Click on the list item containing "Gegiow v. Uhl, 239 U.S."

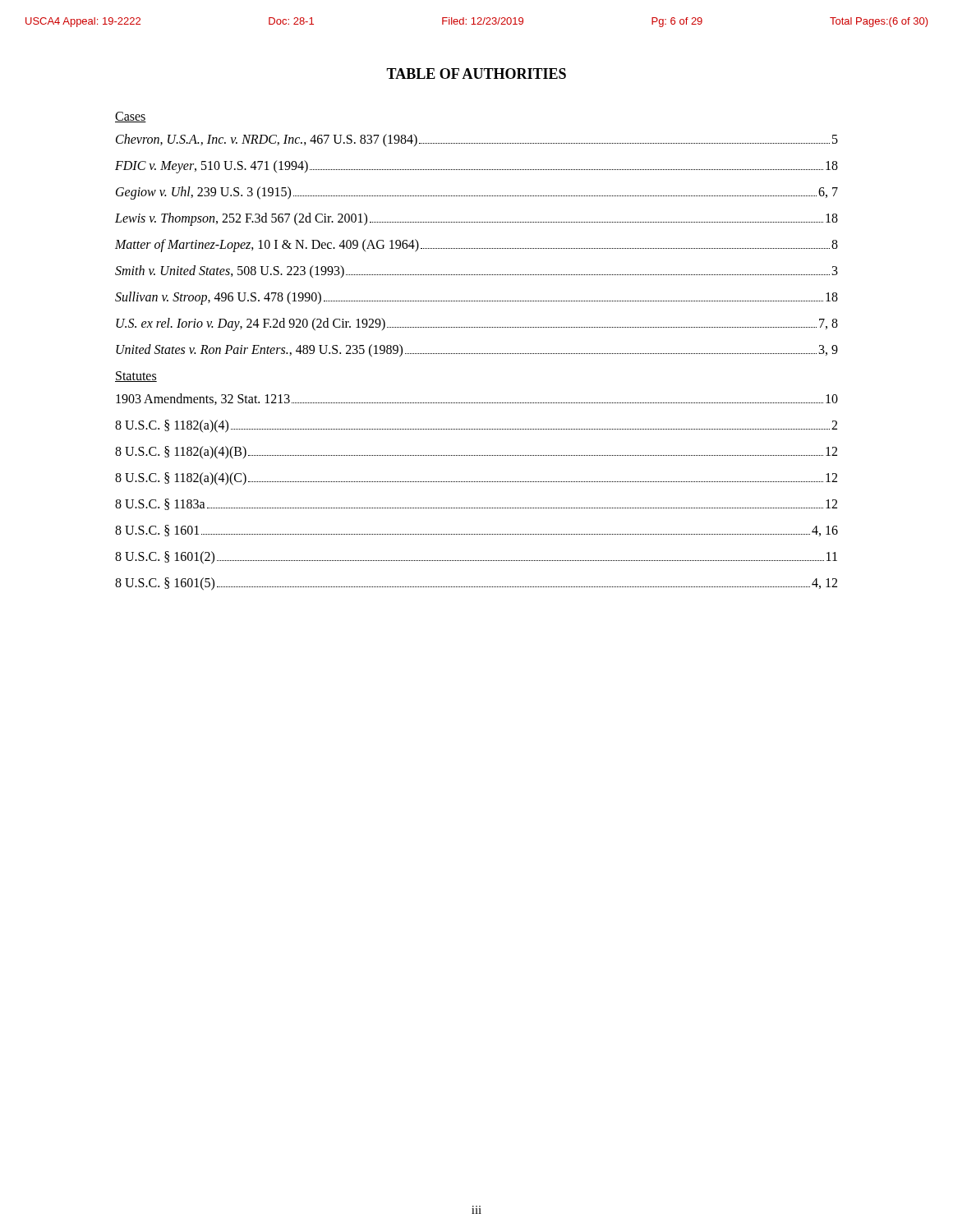pos(476,192)
